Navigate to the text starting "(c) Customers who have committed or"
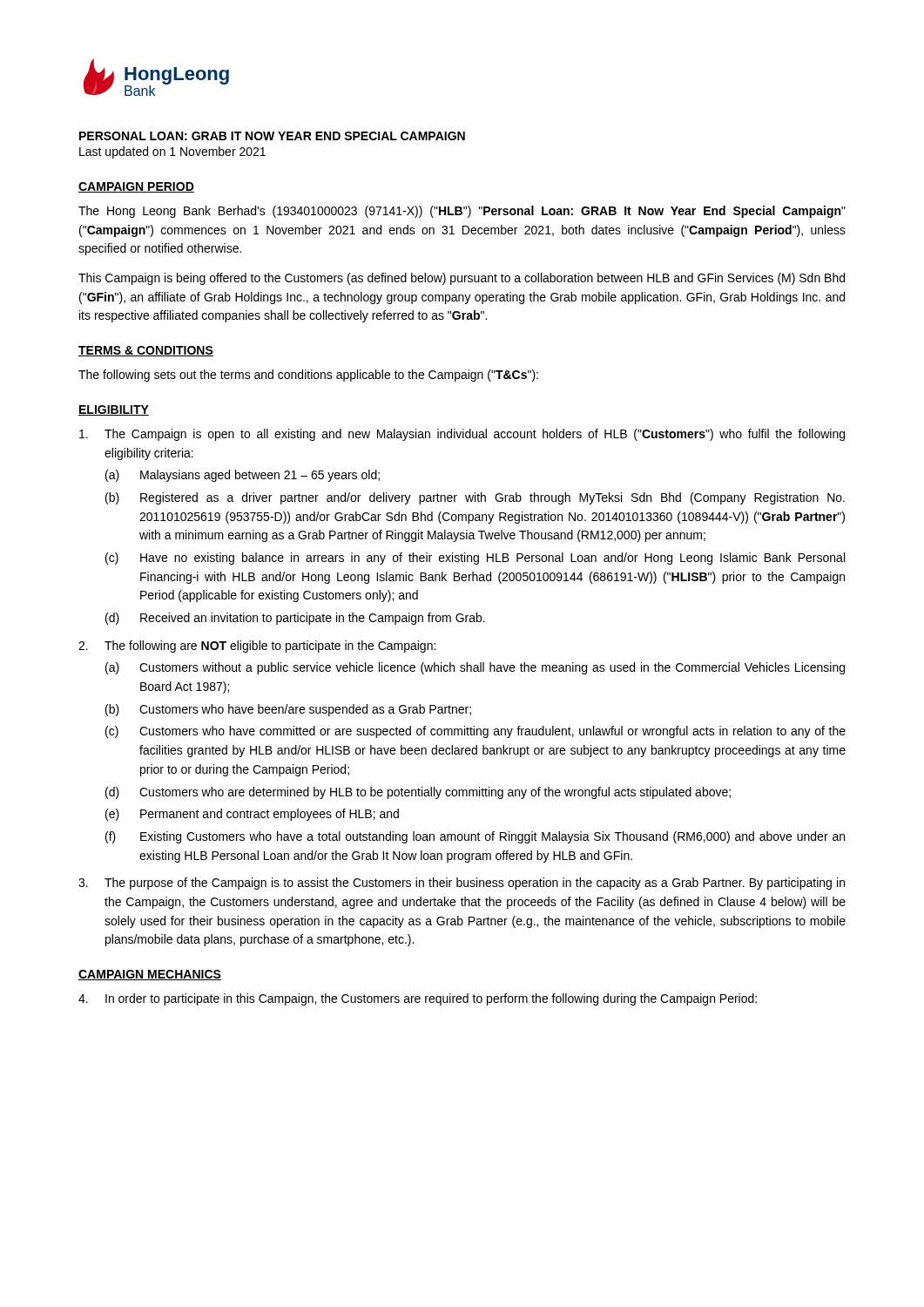Viewport: 924px width, 1307px height. 475,751
